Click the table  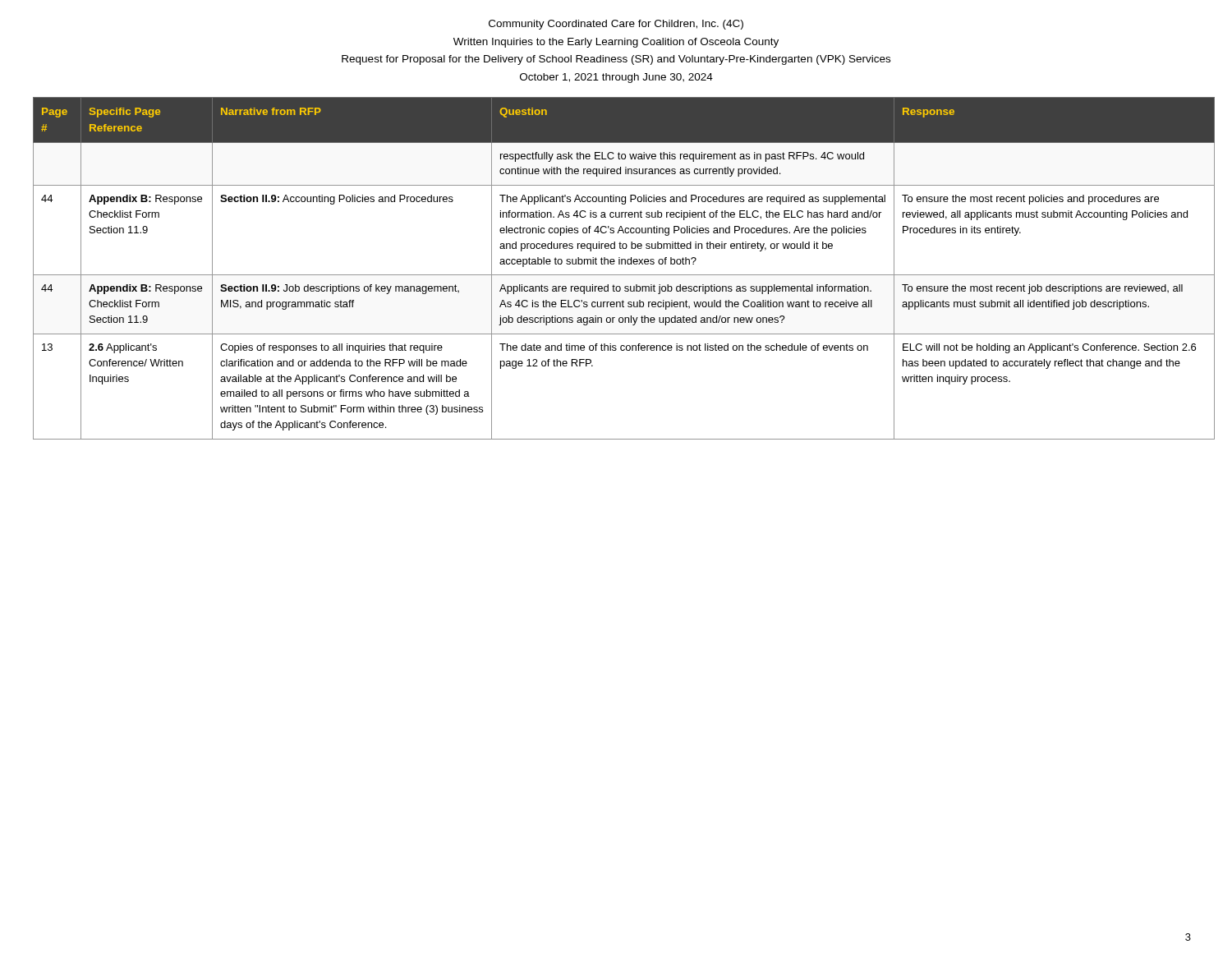[616, 268]
